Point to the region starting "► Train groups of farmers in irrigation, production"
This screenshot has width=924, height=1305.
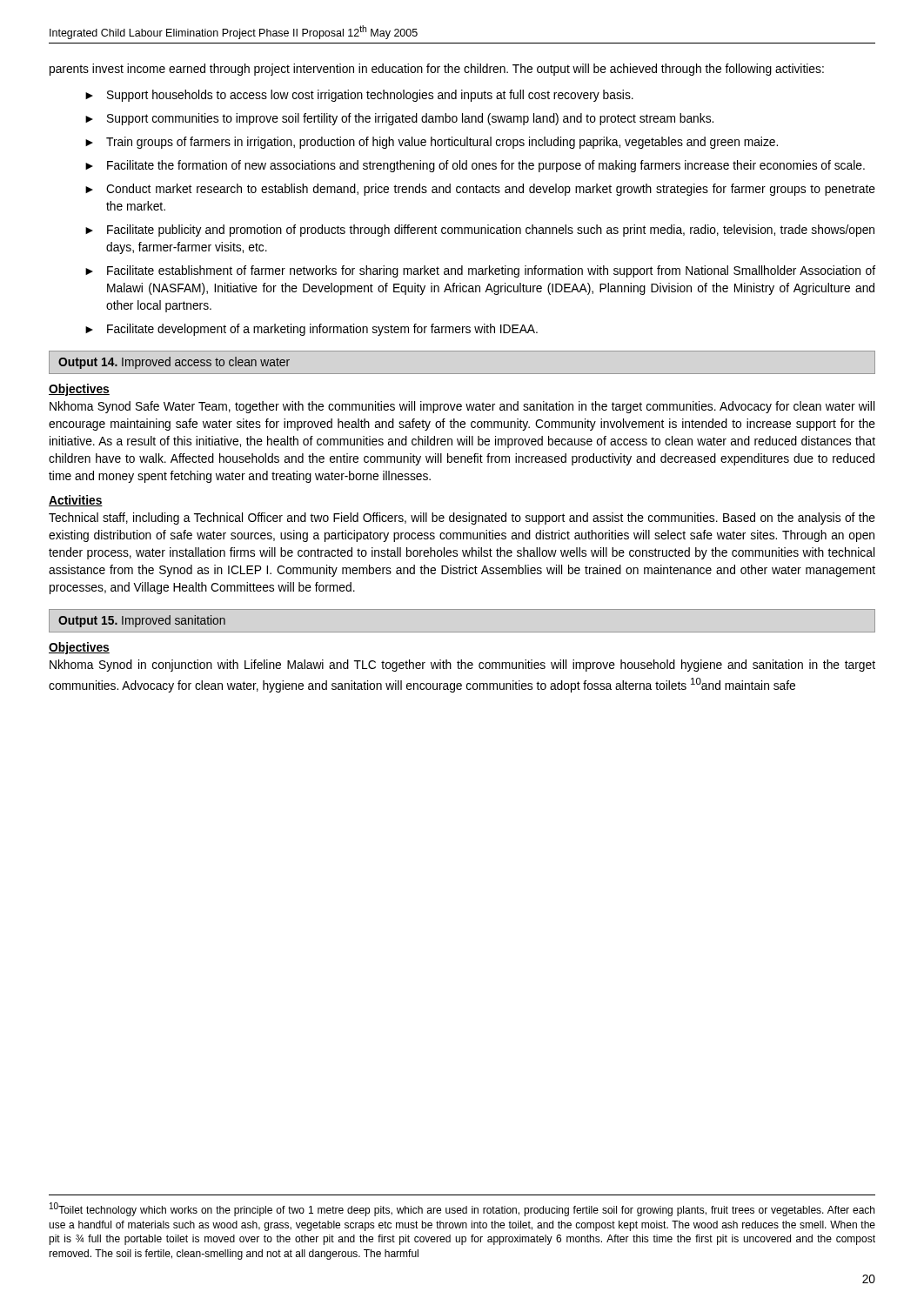click(x=479, y=143)
